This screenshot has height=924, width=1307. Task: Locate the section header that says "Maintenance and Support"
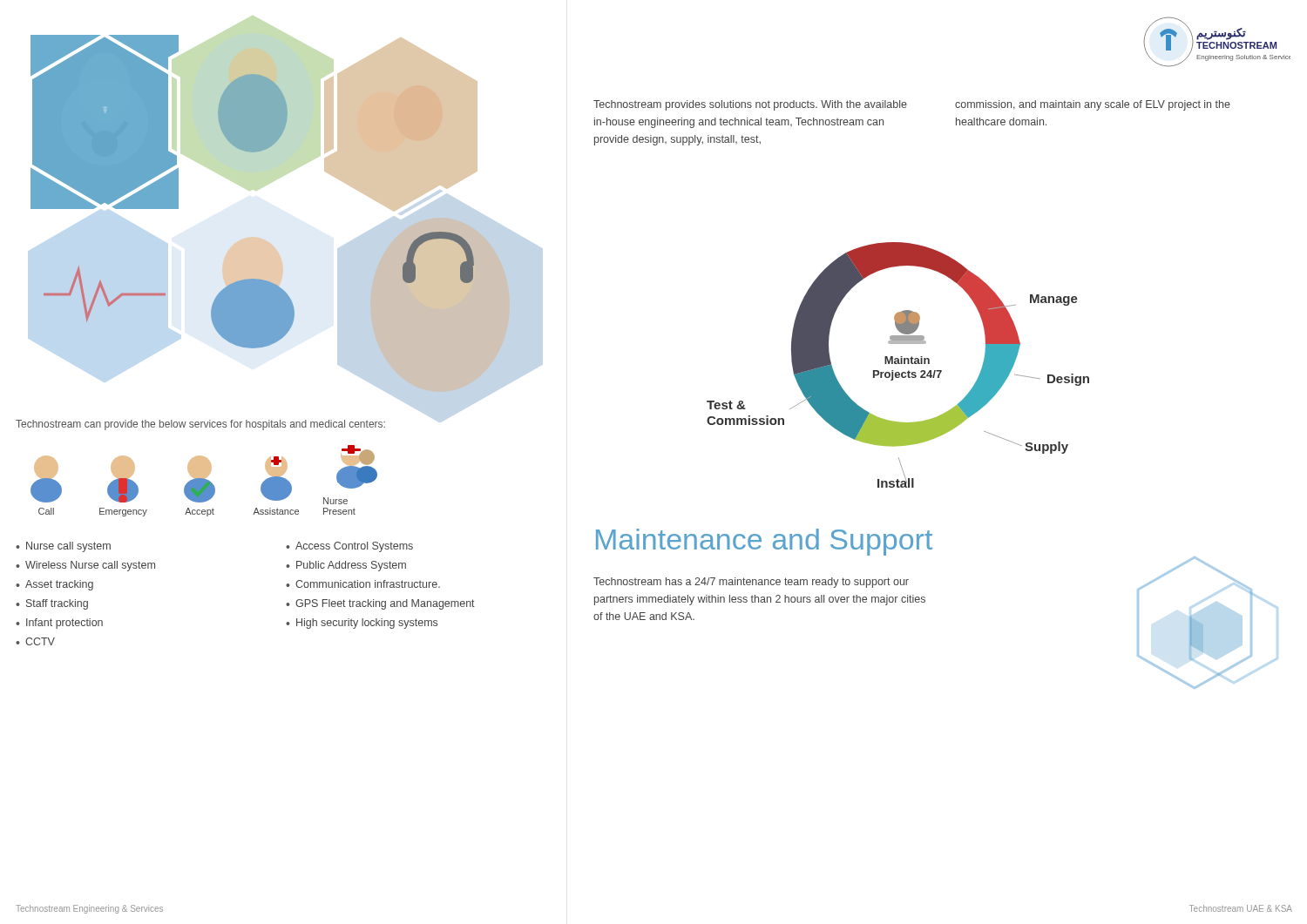tap(763, 539)
